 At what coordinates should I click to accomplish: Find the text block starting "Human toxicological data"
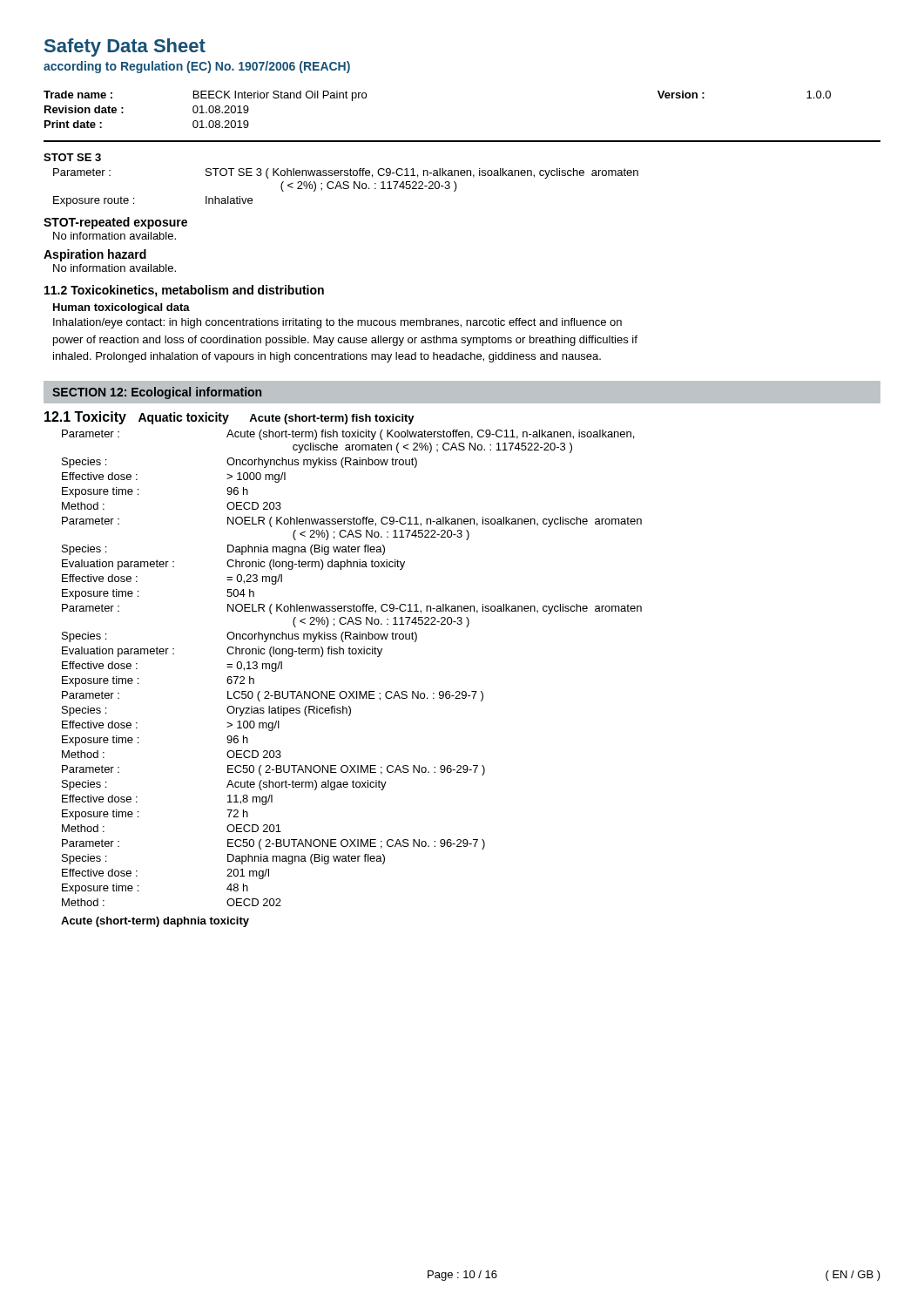point(116,307)
